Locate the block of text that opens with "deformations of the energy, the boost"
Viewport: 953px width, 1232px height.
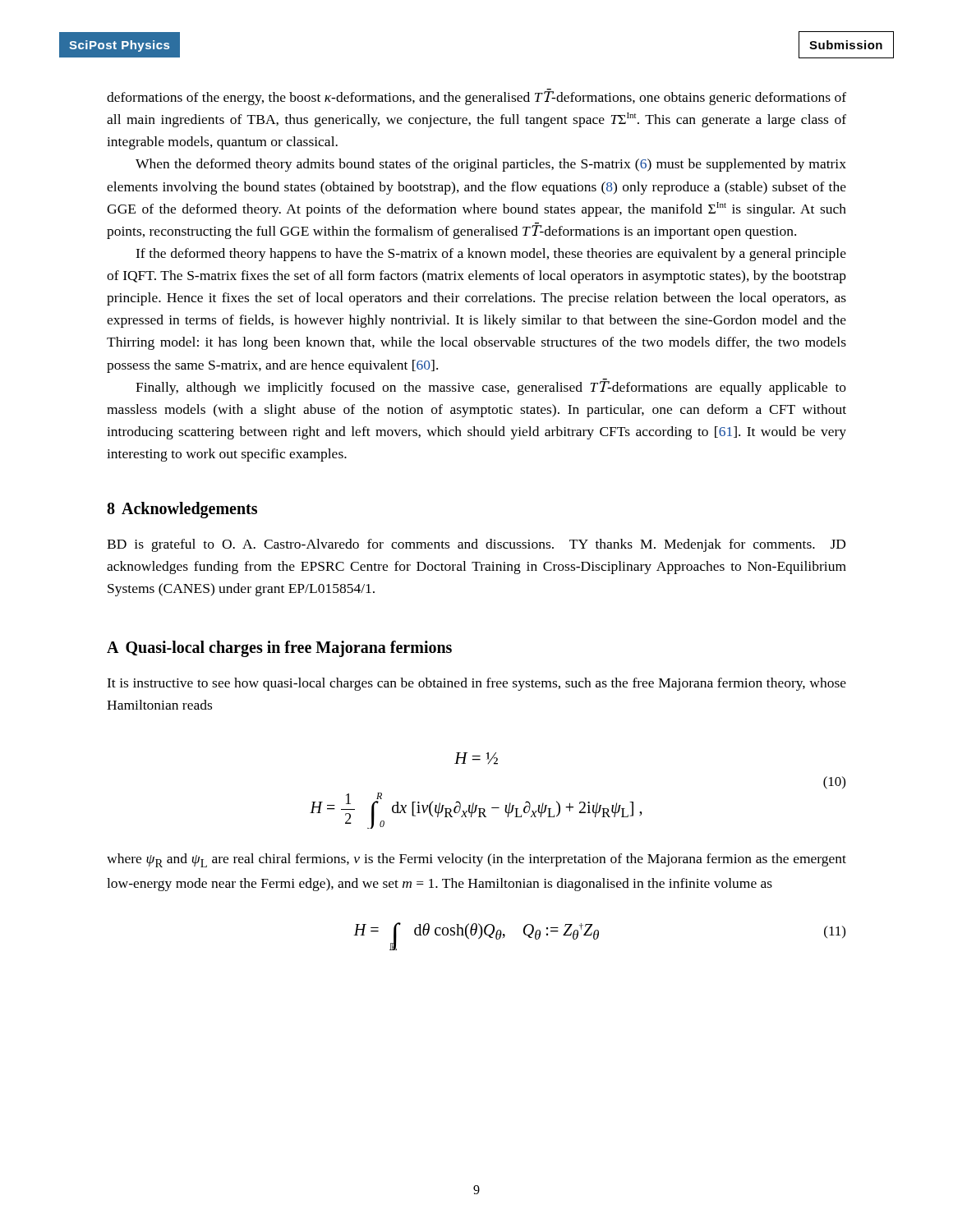click(x=476, y=120)
